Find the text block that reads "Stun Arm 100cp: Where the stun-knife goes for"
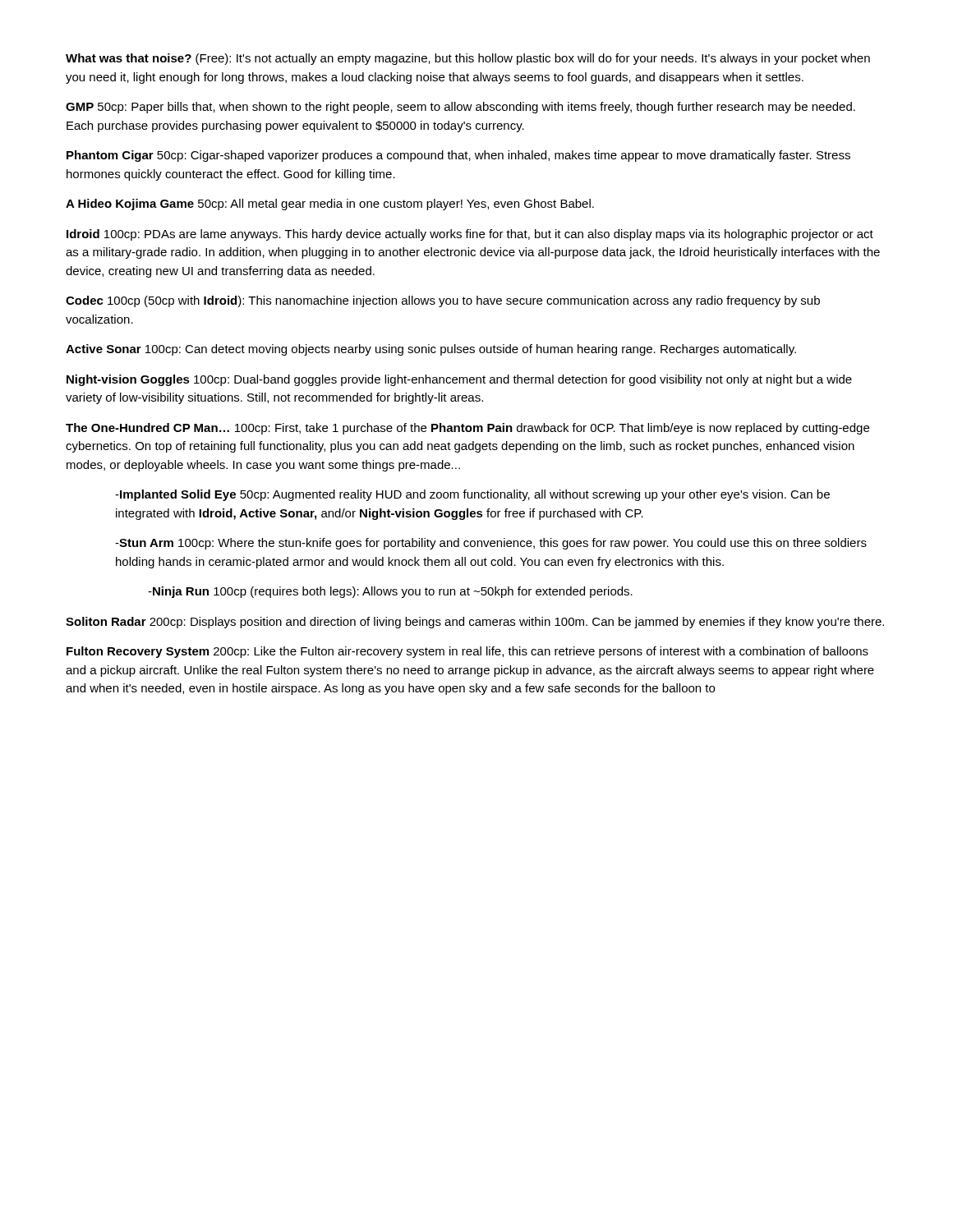Screen dimensions: 1232x953 tap(491, 552)
